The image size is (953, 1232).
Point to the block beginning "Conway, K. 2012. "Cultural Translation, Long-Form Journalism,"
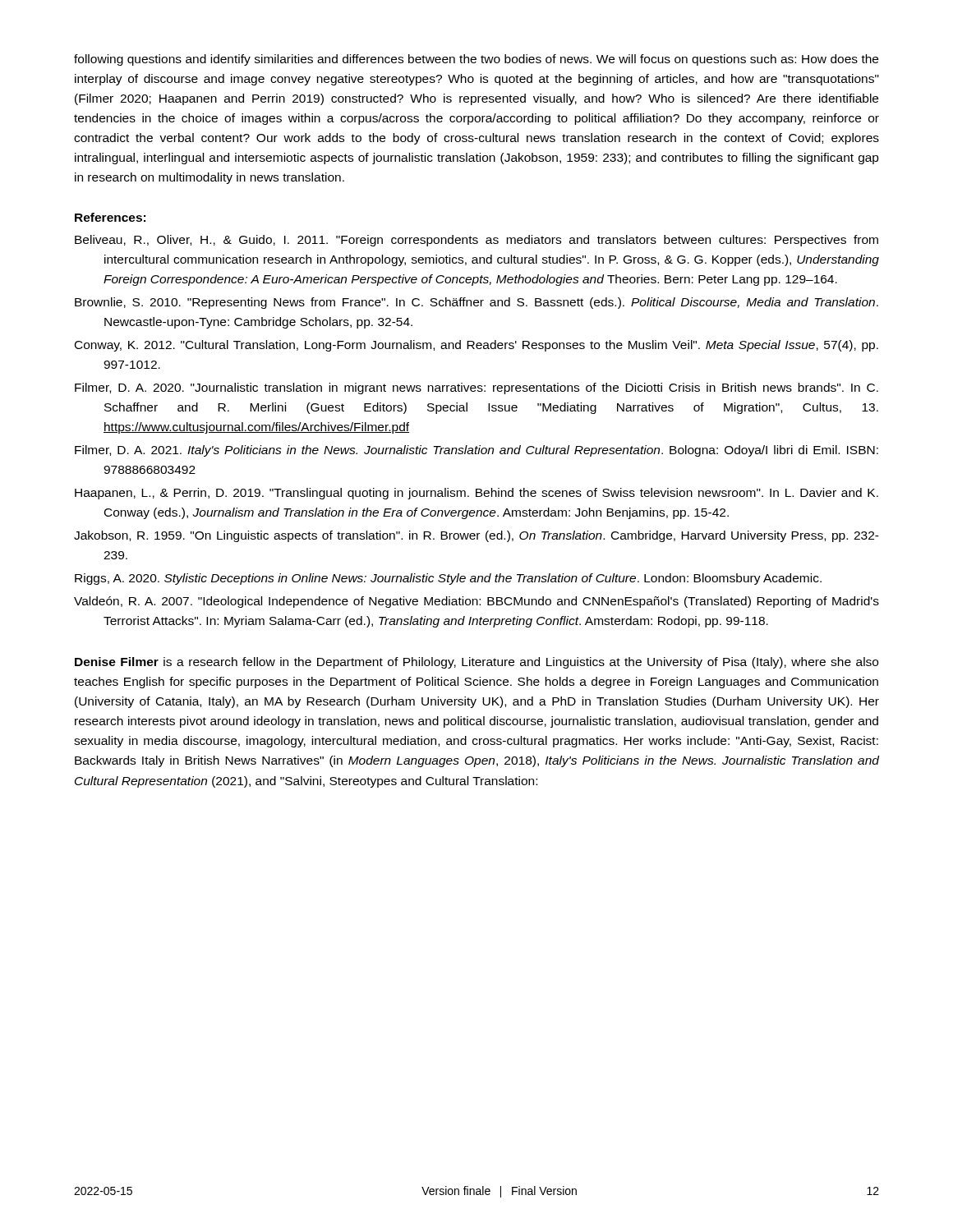[x=476, y=355]
